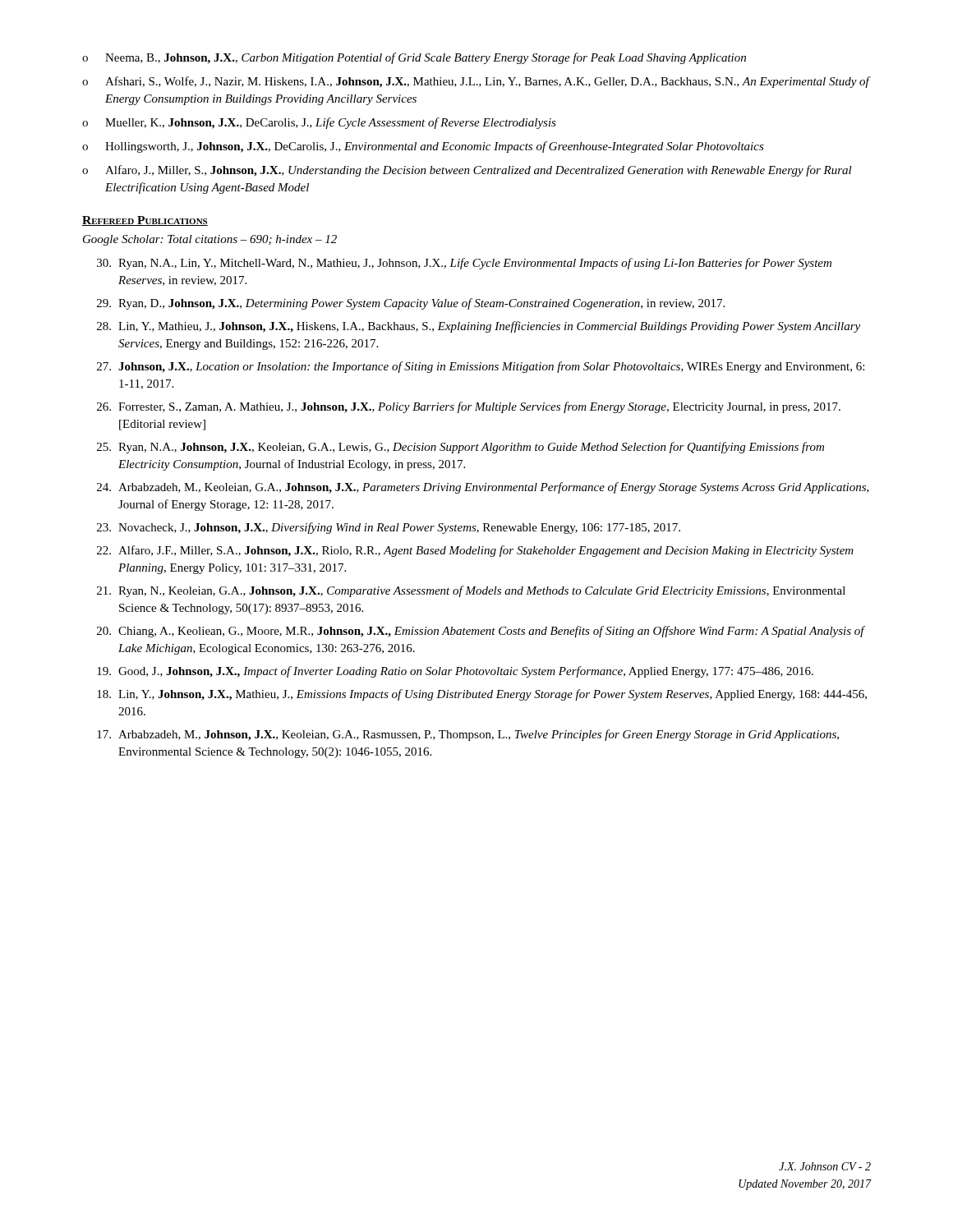Point to the block beginning "Google Scholar: Total"
Viewport: 953px width, 1232px height.
point(210,239)
